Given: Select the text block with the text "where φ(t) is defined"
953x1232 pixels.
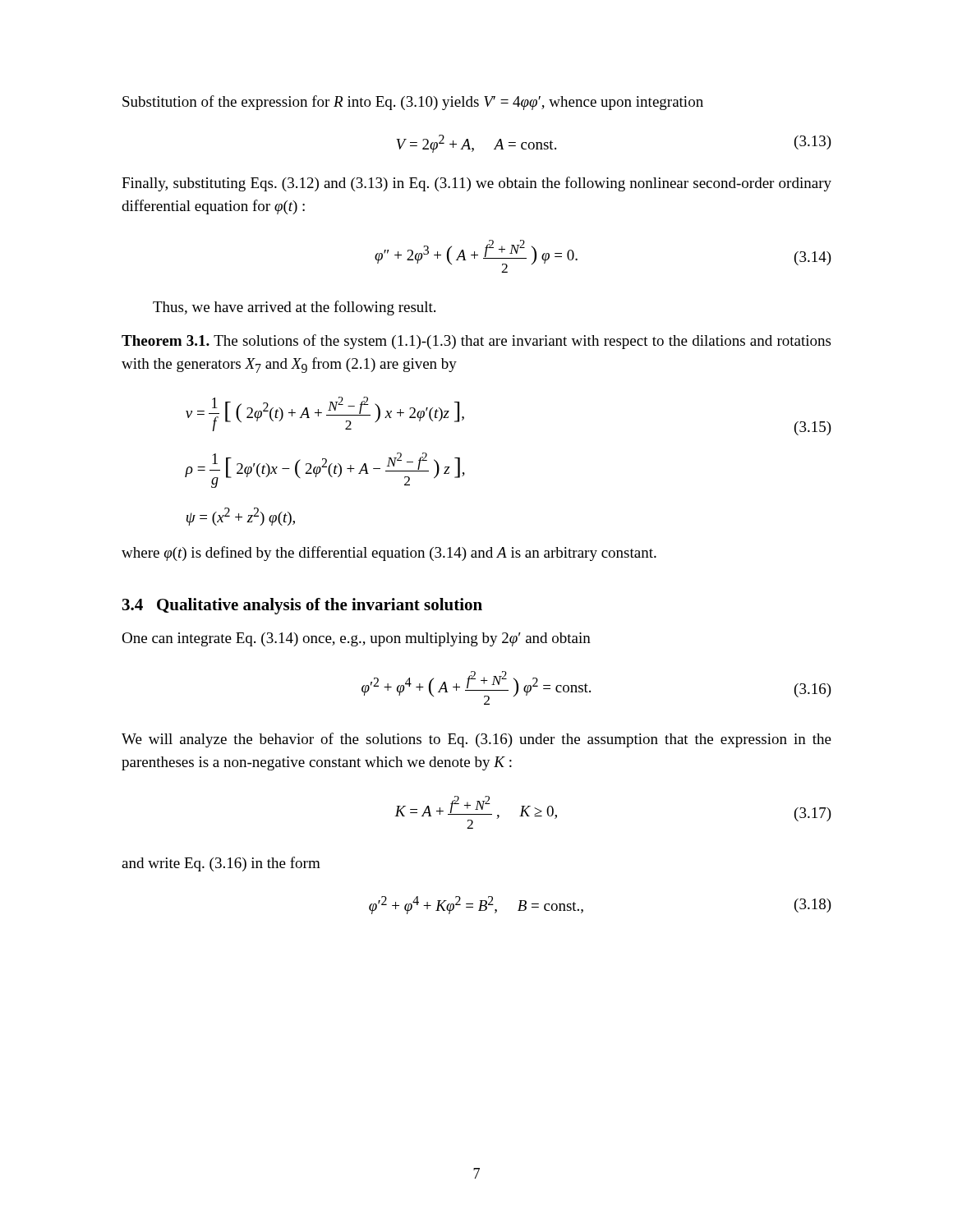Looking at the screenshot, I should click(476, 553).
